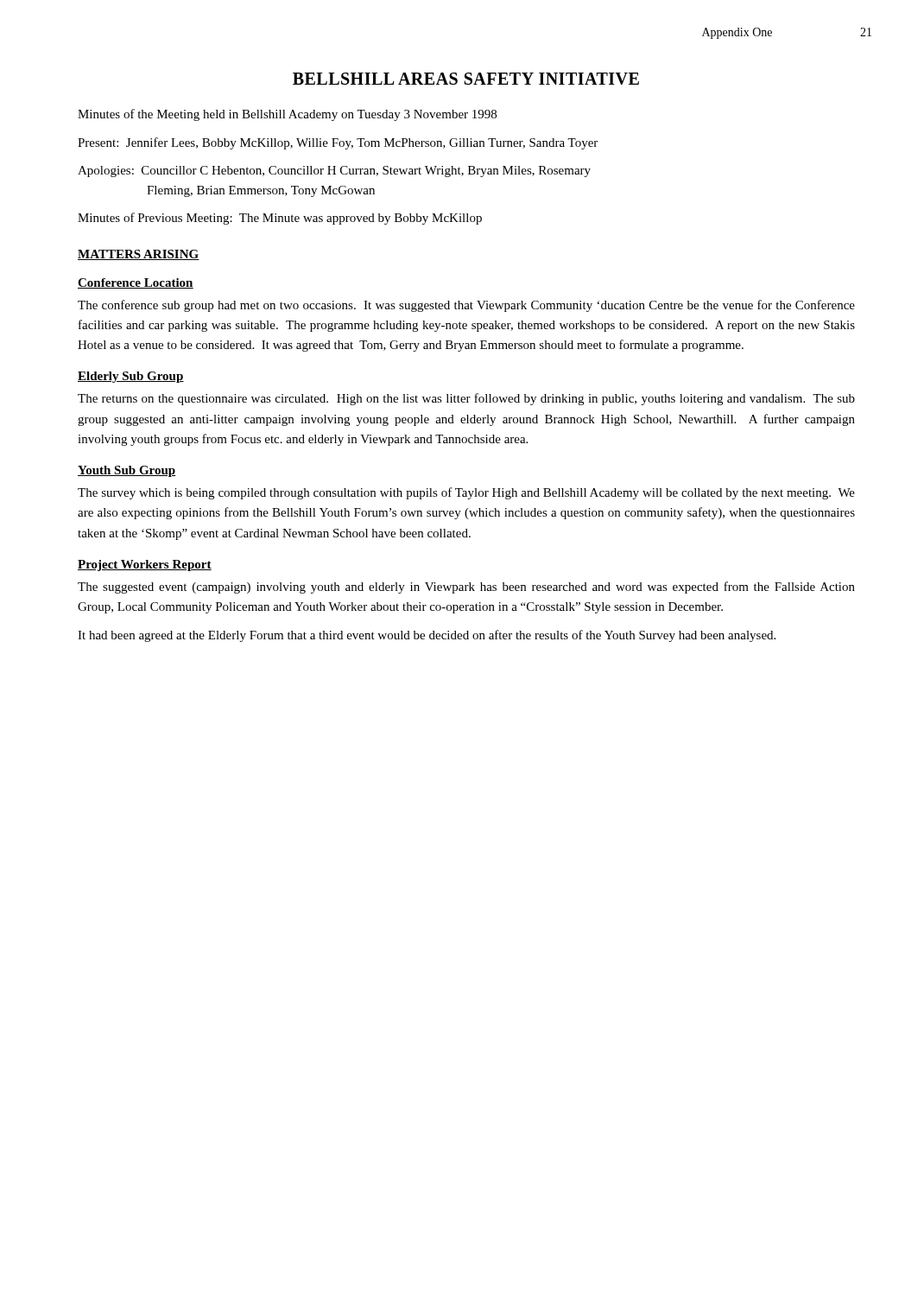Point to the block starting "Apologies: Councillor C Hebenton, Councillor"
Image resolution: width=924 pixels, height=1296 pixels.
point(334,180)
